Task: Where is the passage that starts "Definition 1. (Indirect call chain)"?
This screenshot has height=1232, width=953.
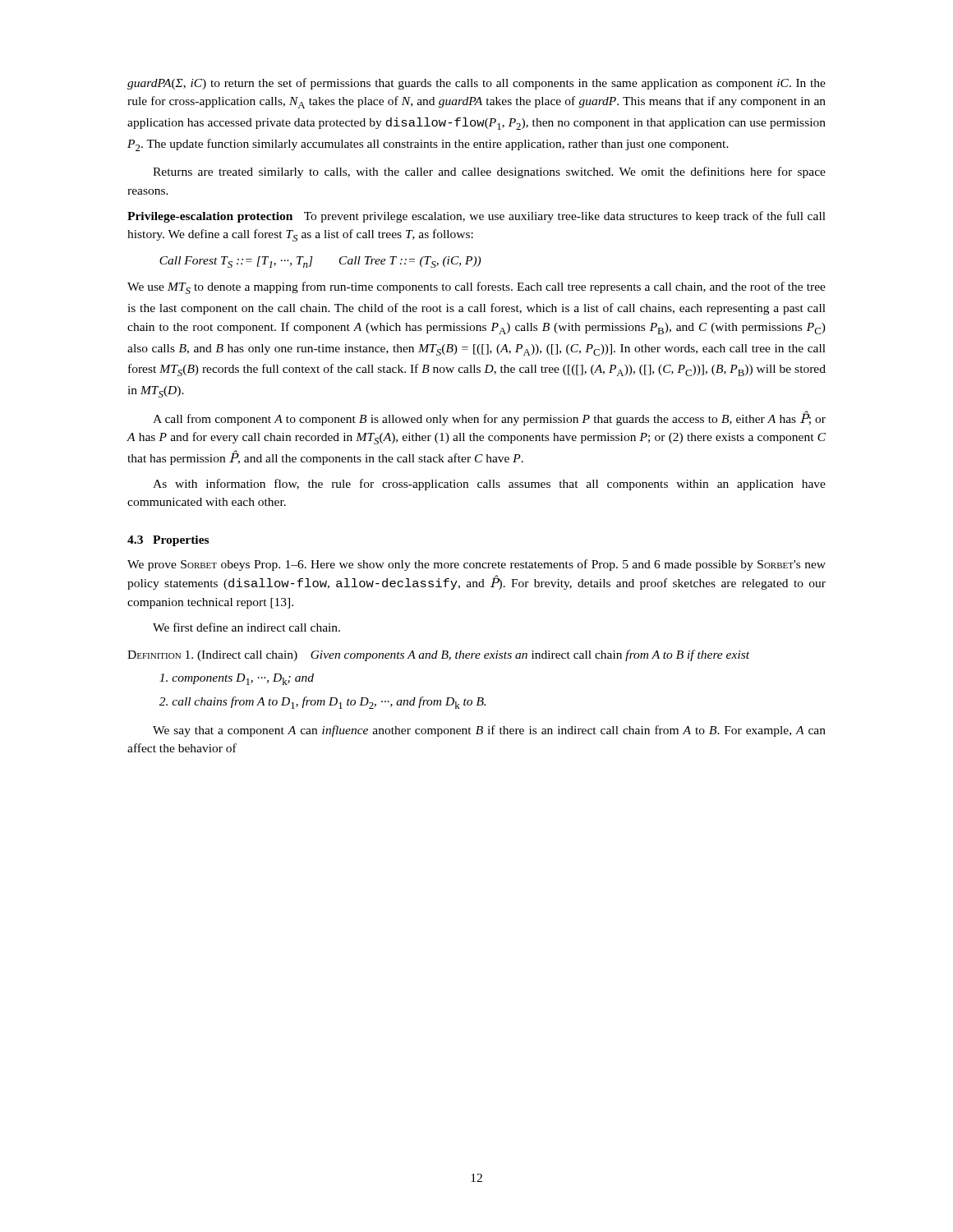Action: pyautogui.click(x=476, y=655)
